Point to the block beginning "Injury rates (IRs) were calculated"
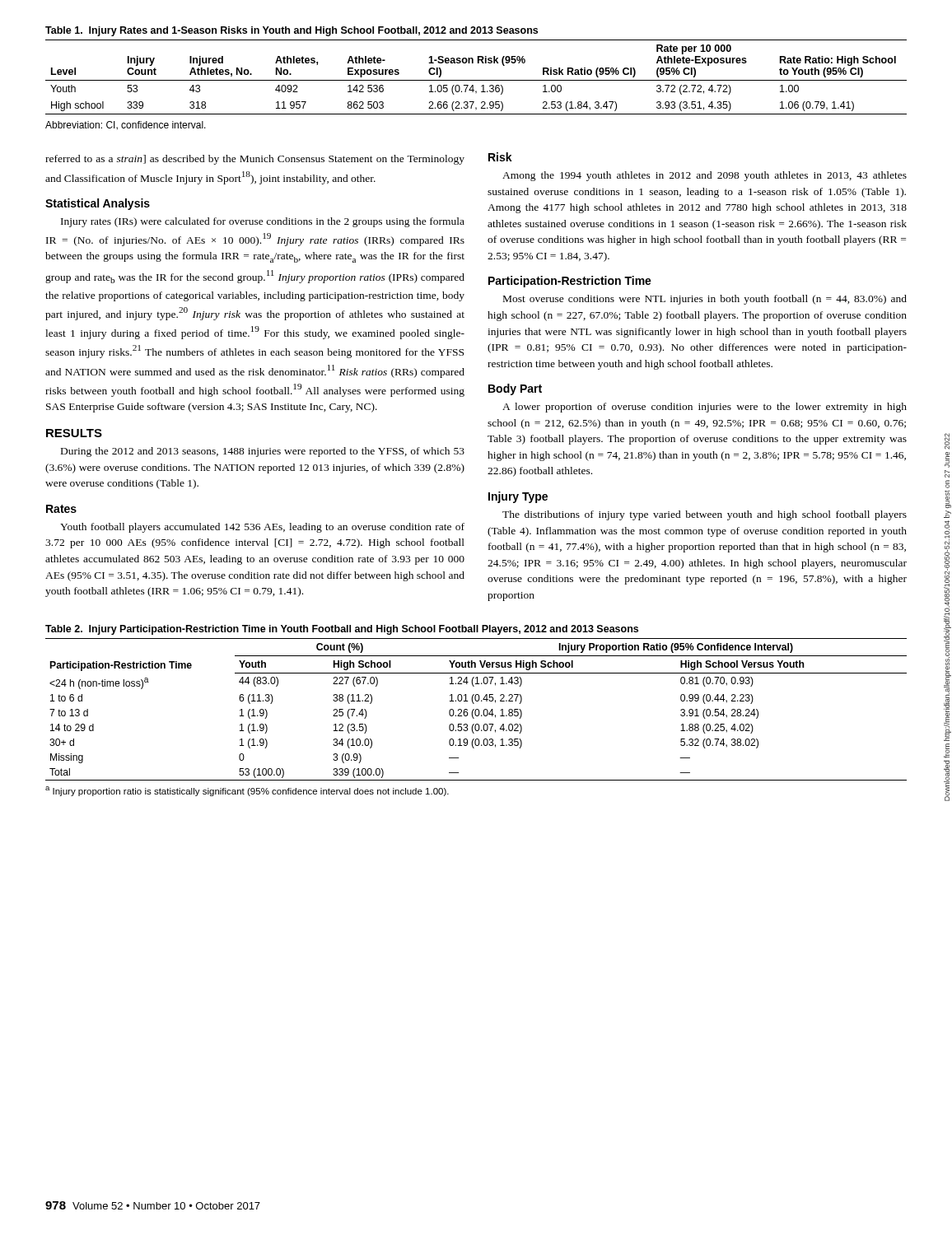Screen dimensions: 1235x952 tap(255, 313)
